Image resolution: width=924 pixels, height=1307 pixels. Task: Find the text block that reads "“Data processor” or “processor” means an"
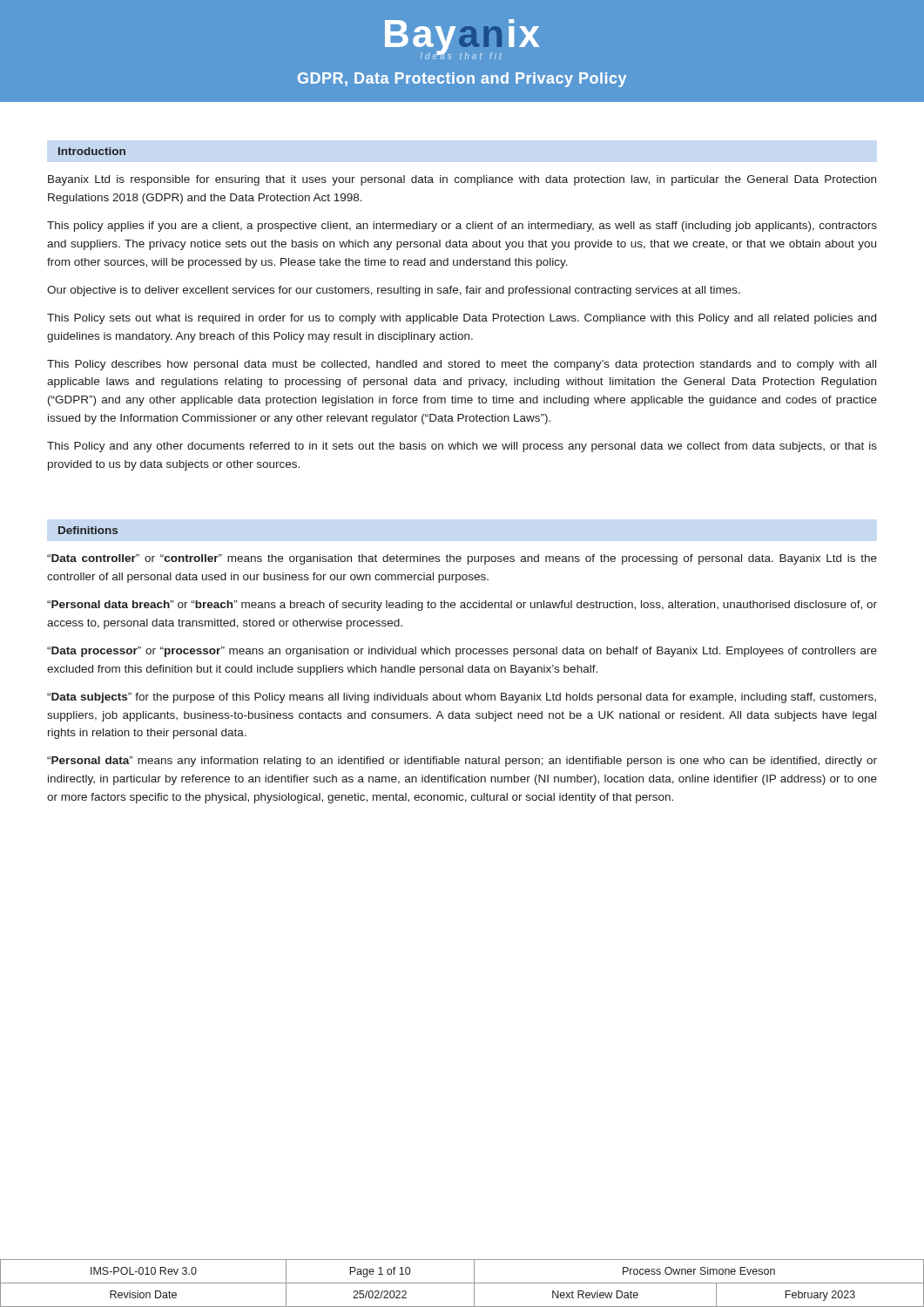point(462,659)
